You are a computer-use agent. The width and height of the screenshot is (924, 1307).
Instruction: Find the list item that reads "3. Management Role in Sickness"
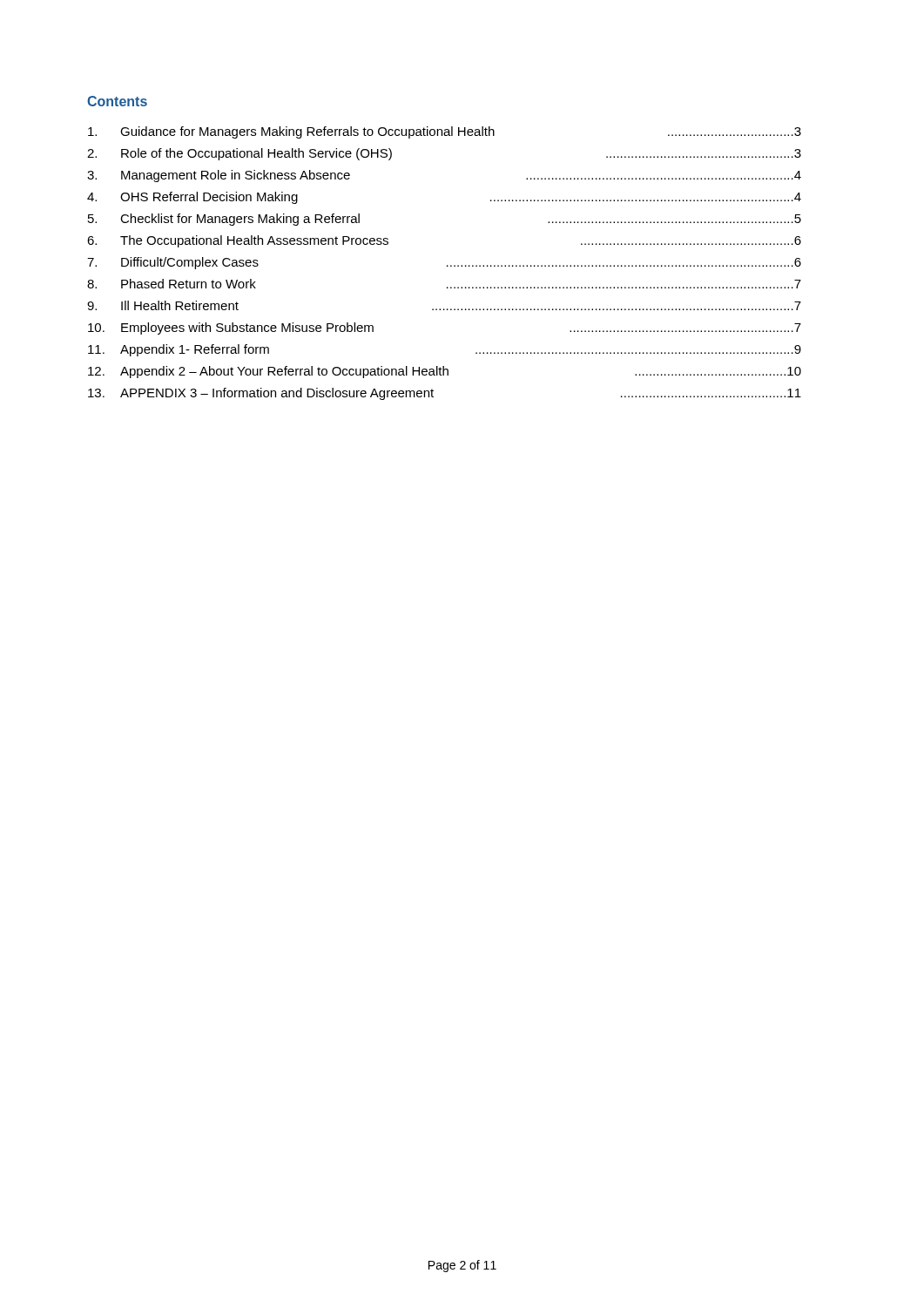(x=236, y=176)
